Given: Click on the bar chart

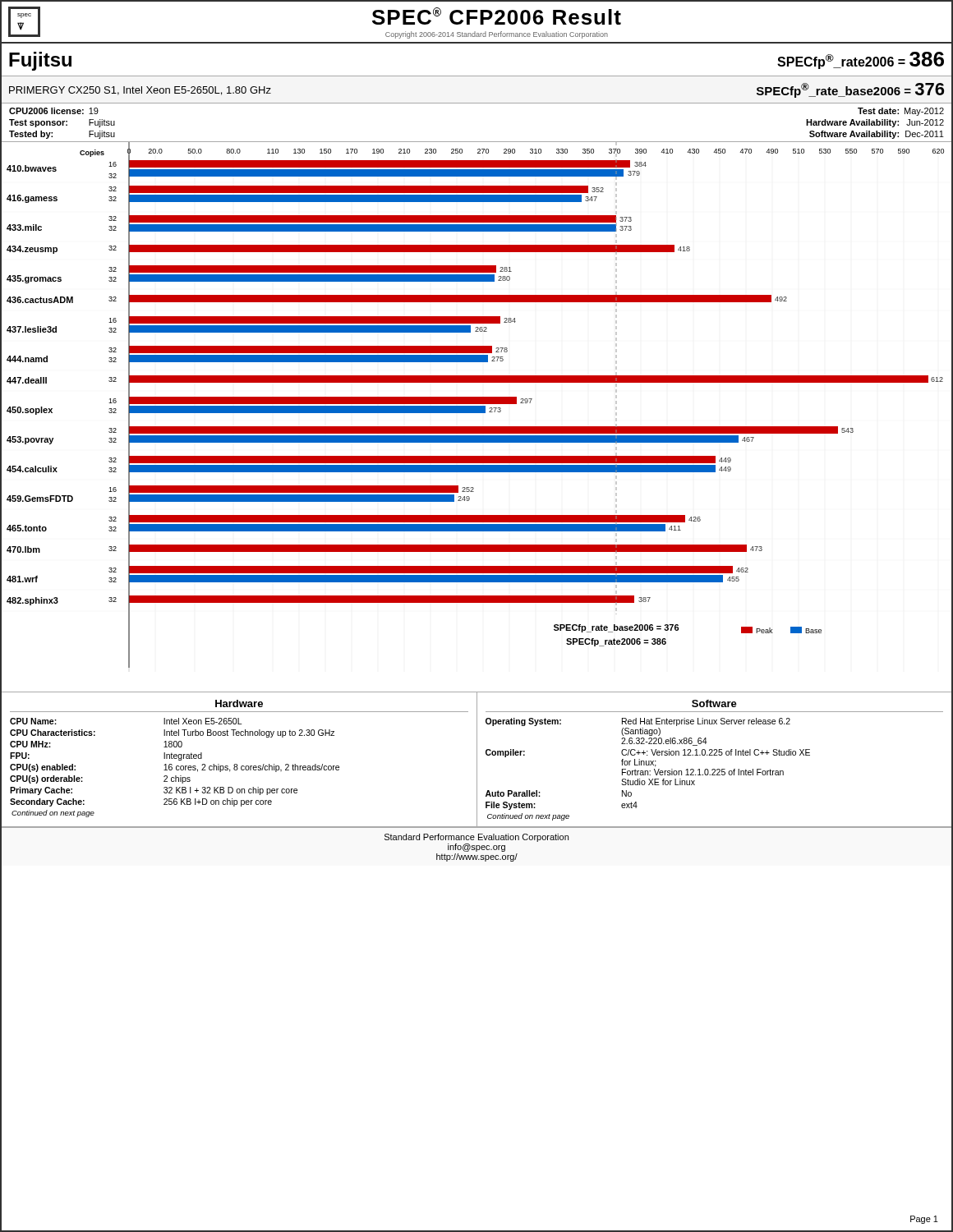Looking at the screenshot, I should 477,417.
